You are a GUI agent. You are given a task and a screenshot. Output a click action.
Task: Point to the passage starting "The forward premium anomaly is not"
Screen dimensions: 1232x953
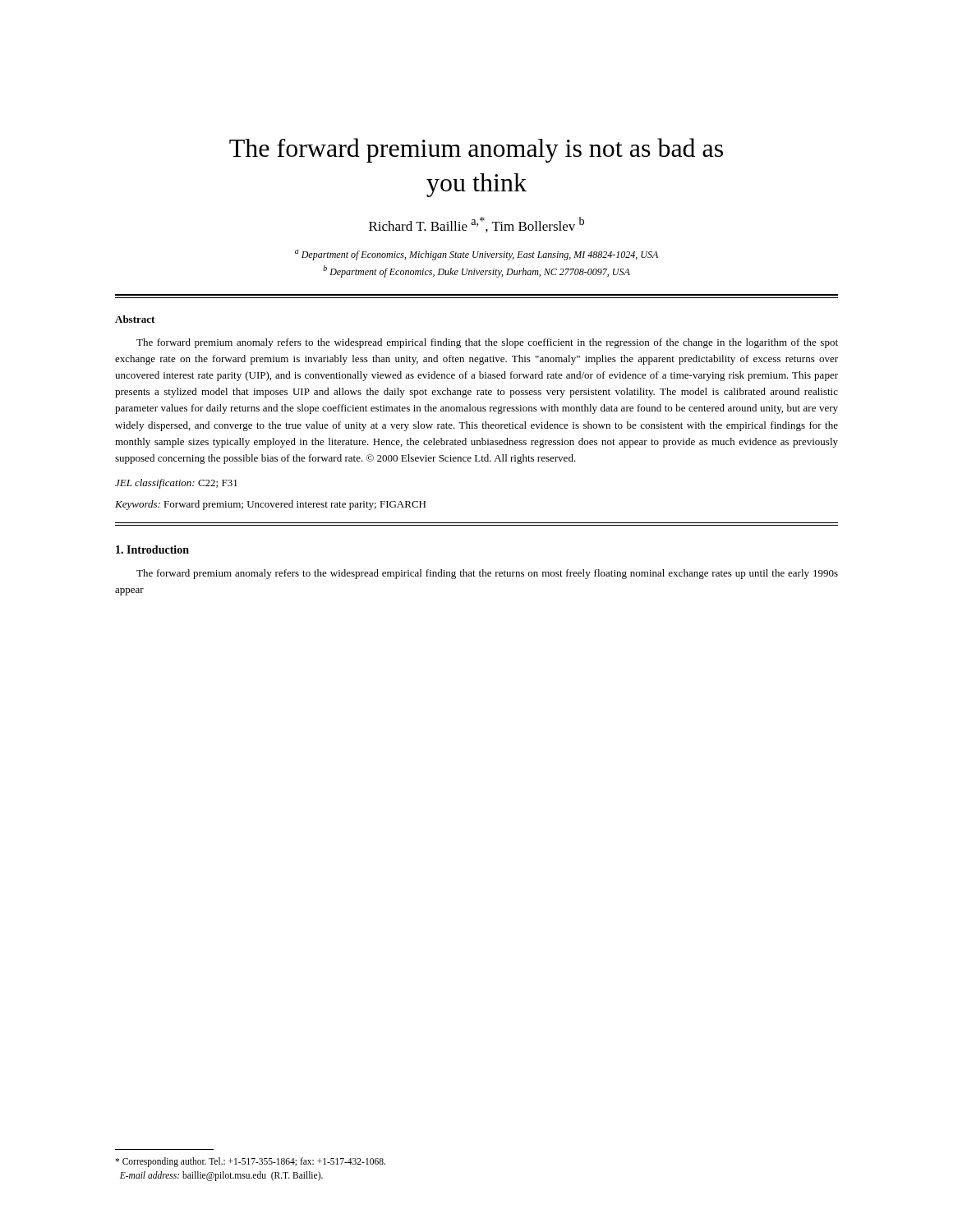[476, 166]
